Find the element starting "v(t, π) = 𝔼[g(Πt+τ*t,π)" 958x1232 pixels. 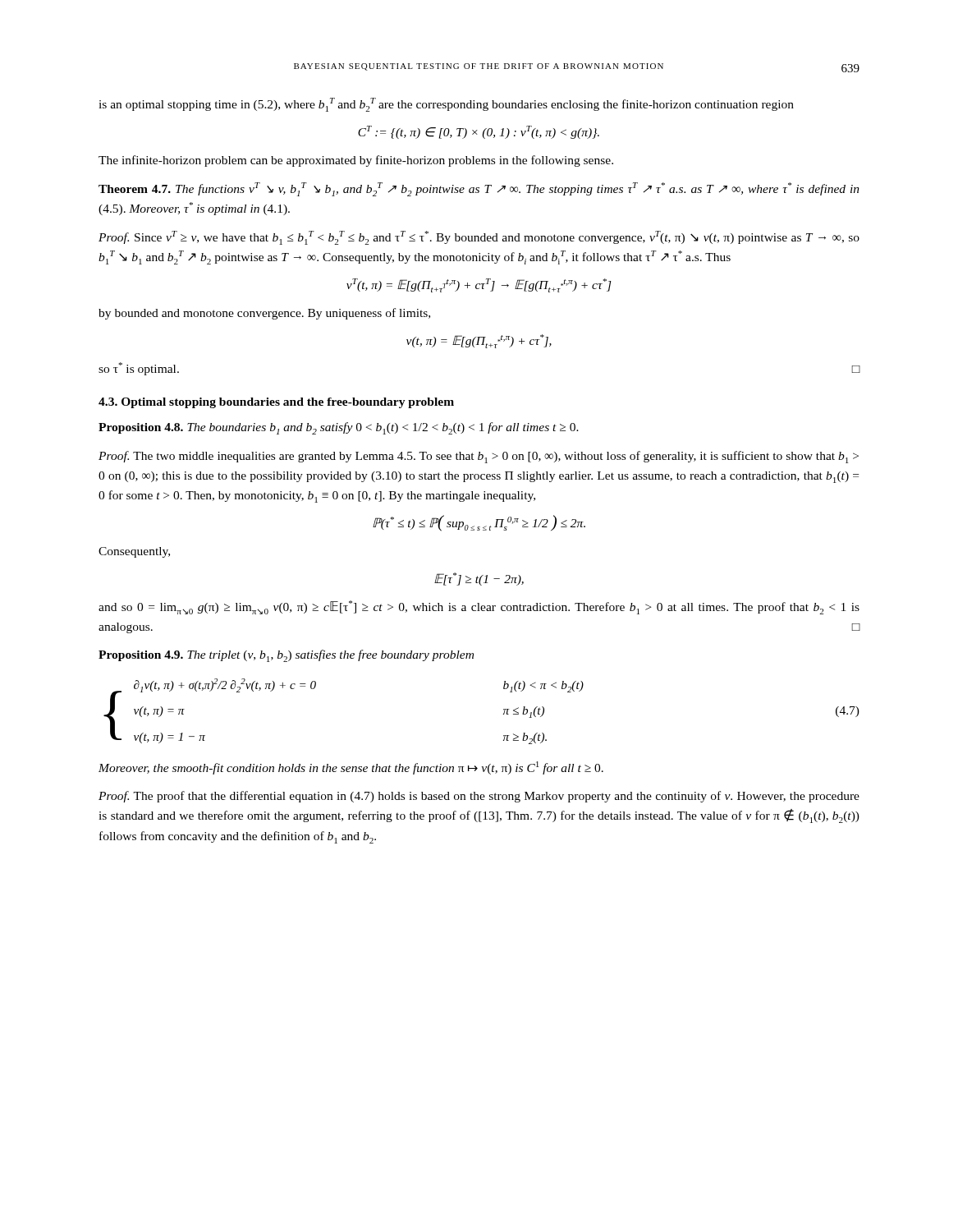(479, 341)
